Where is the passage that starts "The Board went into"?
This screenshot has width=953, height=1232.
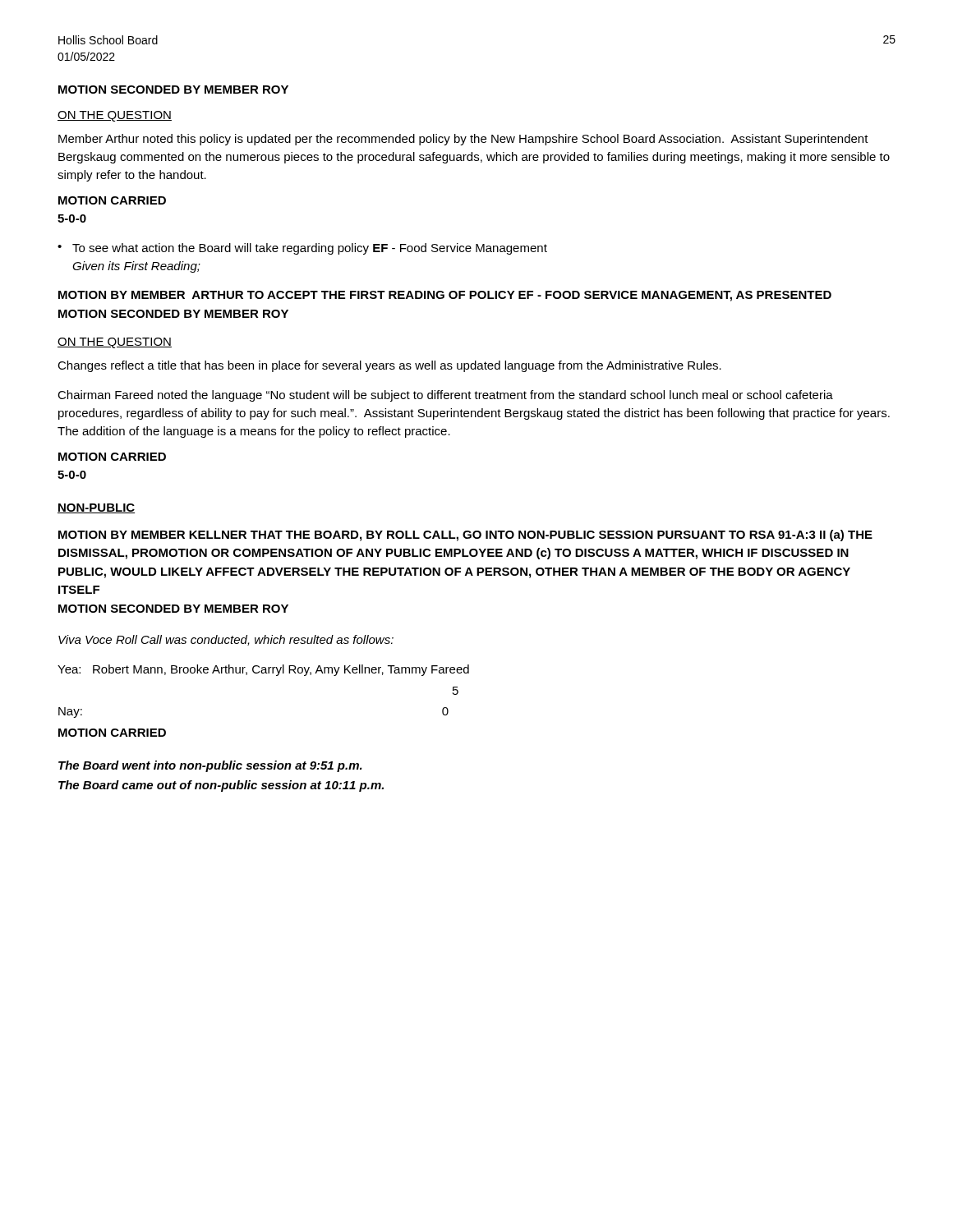221,775
